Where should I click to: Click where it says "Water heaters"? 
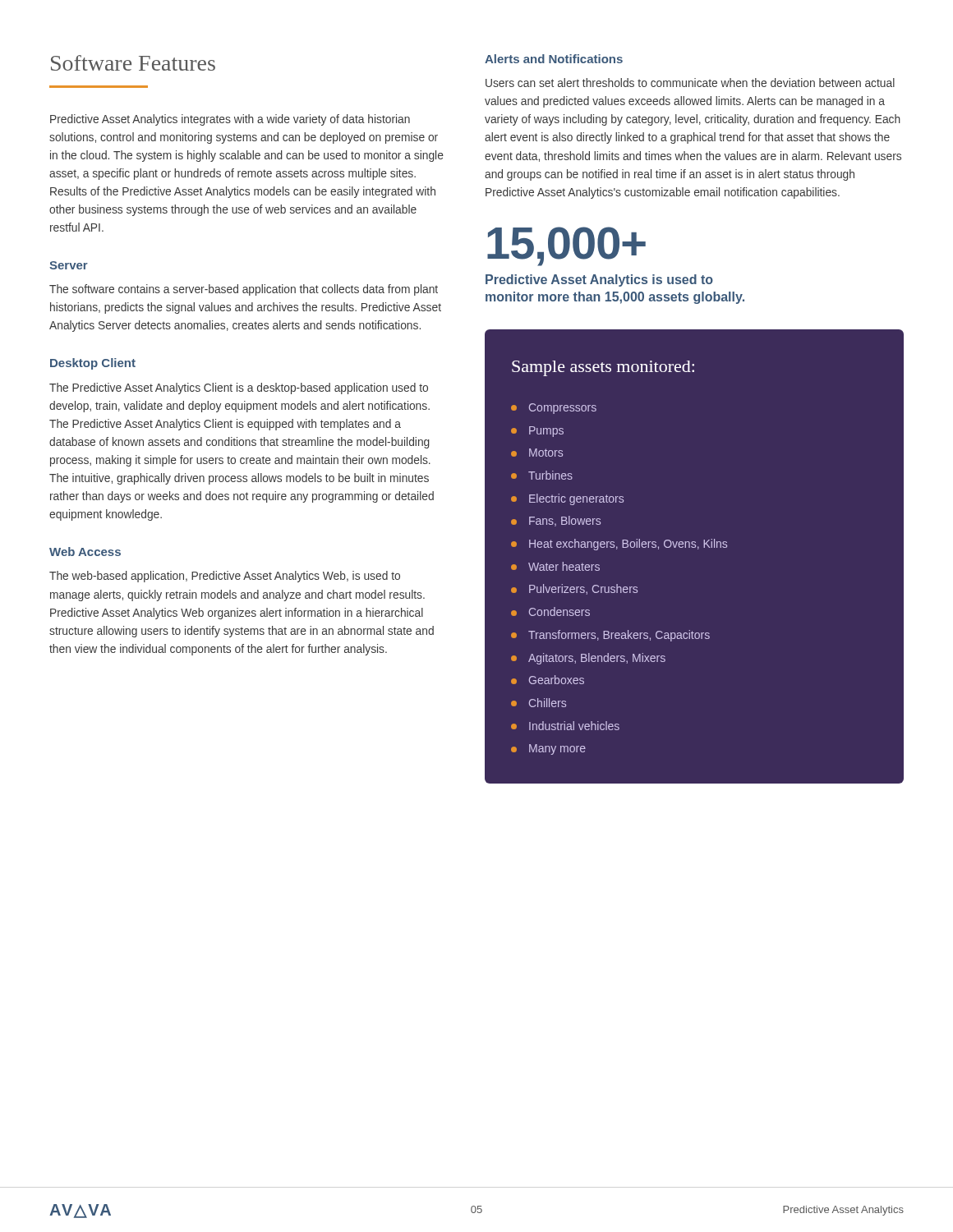point(556,567)
